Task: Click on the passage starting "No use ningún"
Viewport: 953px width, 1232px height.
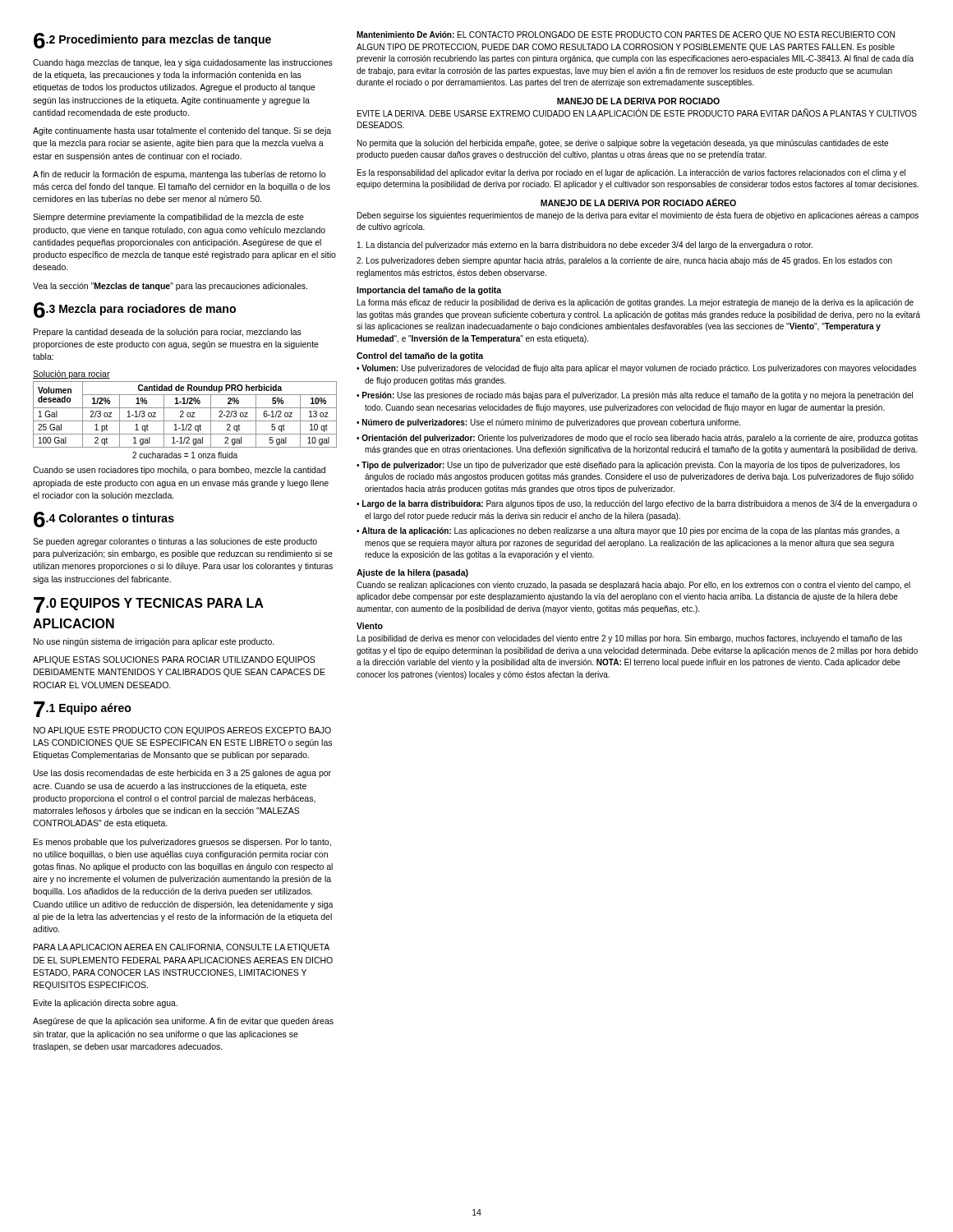Action: 154,641
